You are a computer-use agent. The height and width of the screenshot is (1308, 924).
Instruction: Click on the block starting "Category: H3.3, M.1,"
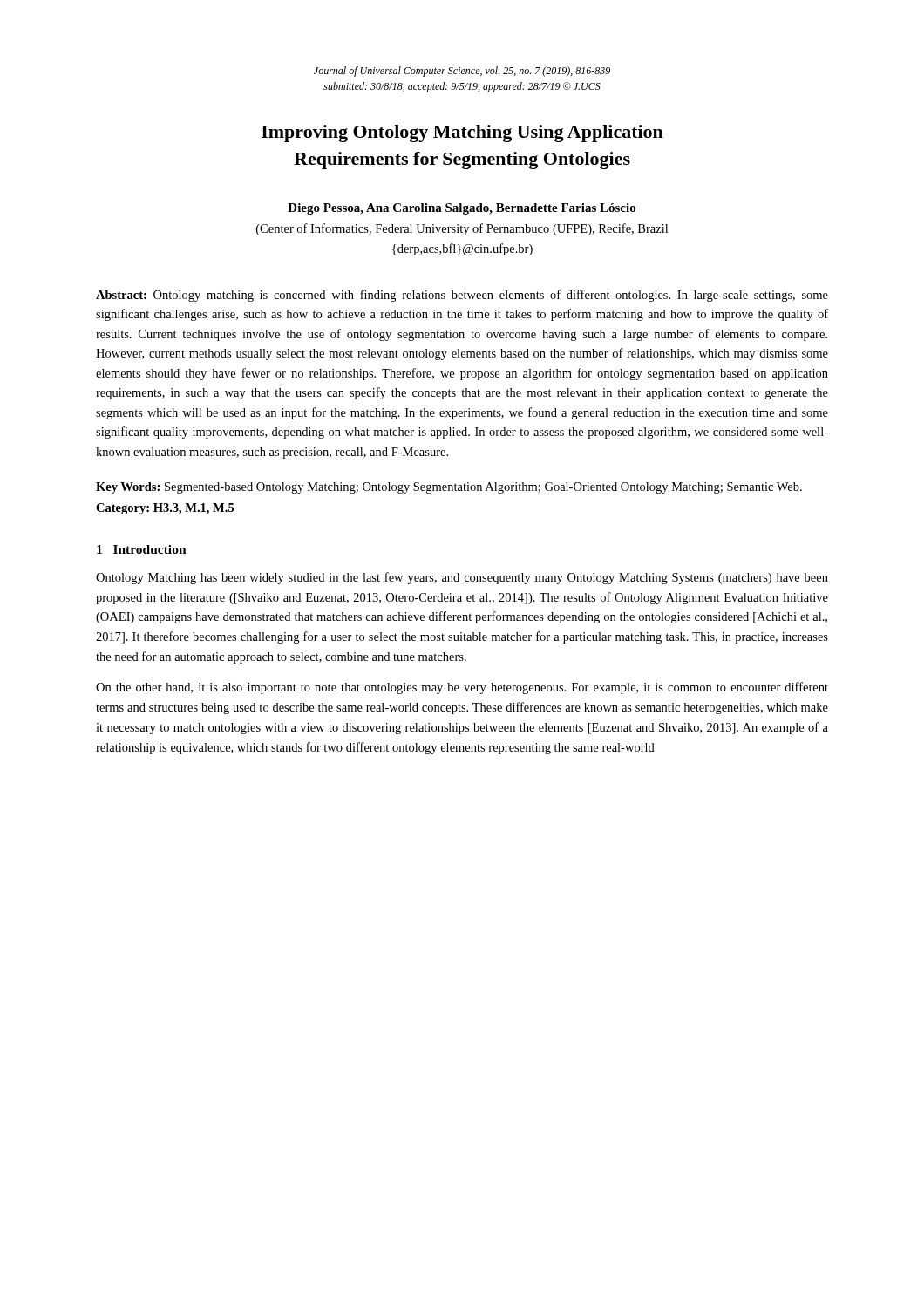coord(165,507)
